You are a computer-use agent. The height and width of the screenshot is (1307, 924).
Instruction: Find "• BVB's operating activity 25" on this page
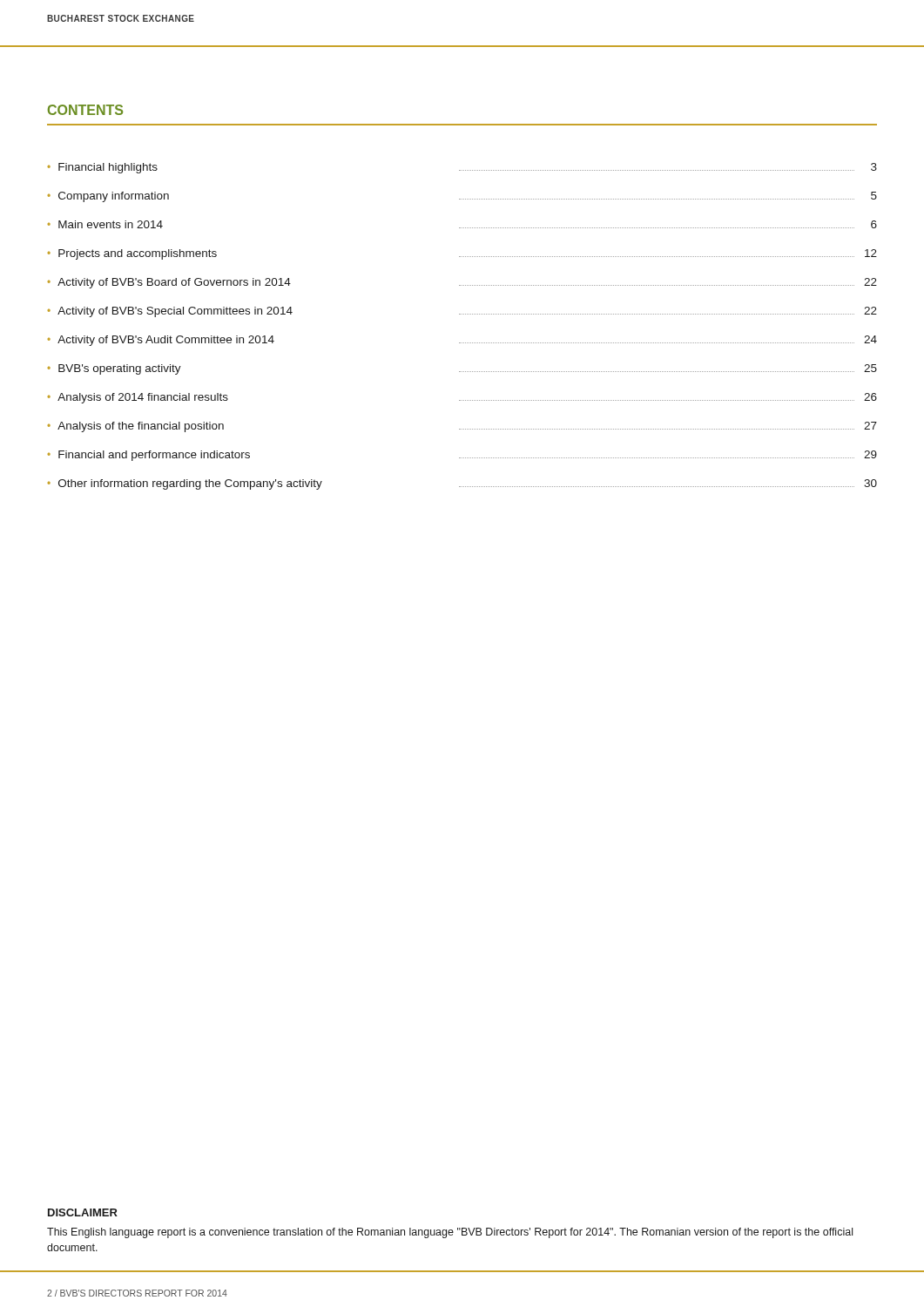[x=462, y=368]
